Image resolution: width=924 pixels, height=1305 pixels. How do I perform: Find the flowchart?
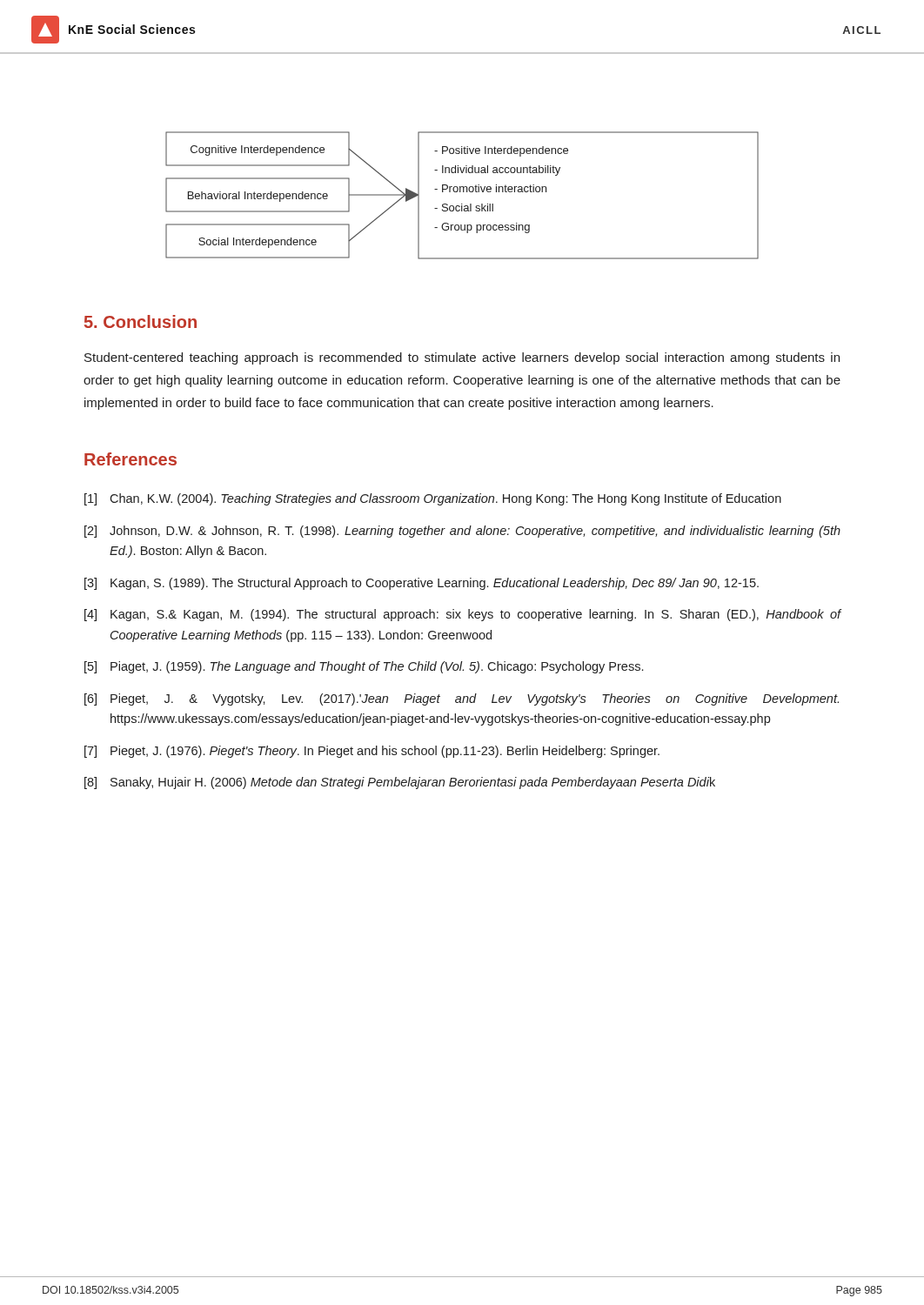click(x=462, y=195)
